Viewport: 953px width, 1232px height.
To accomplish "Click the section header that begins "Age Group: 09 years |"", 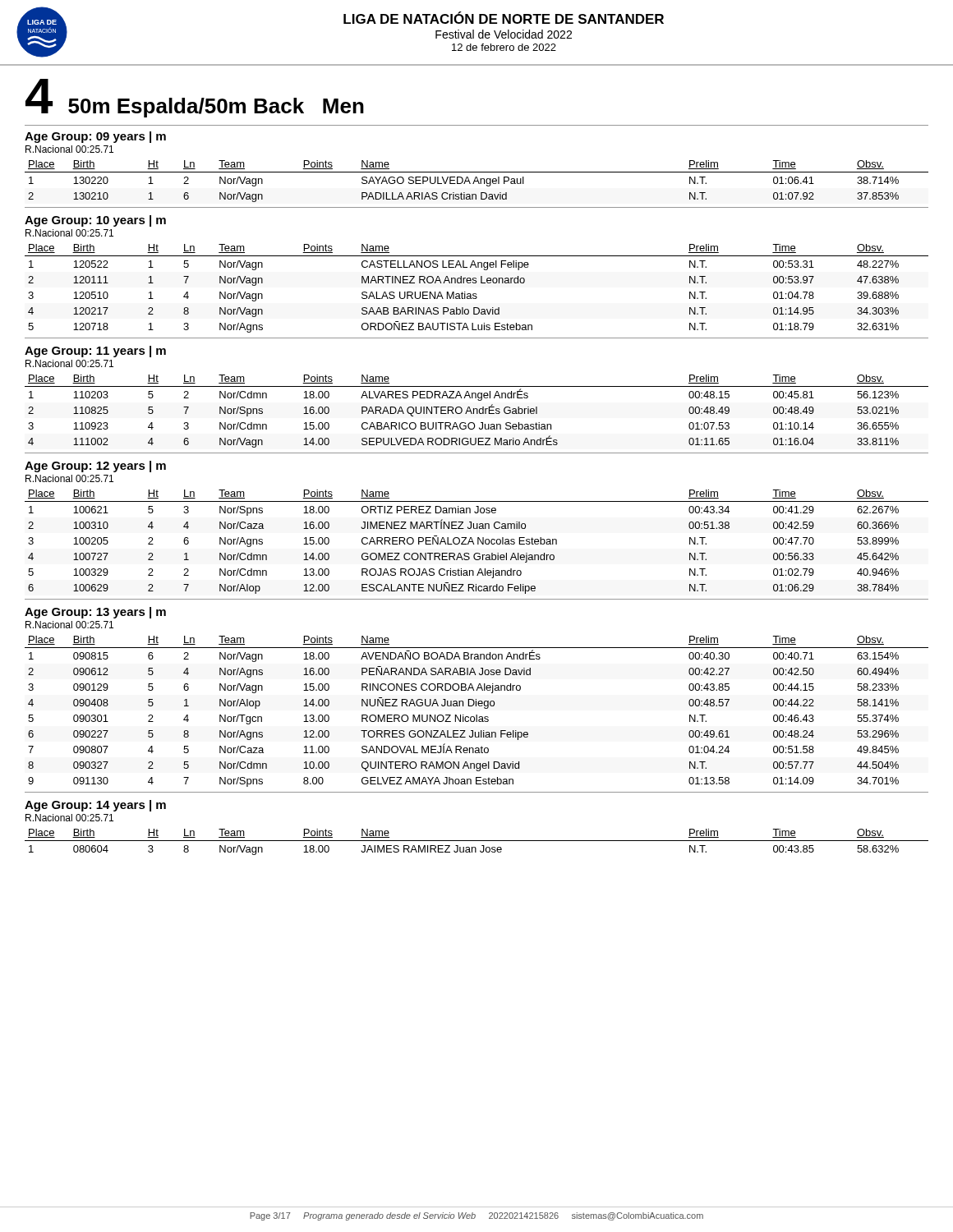I will (x=96, y=142).
